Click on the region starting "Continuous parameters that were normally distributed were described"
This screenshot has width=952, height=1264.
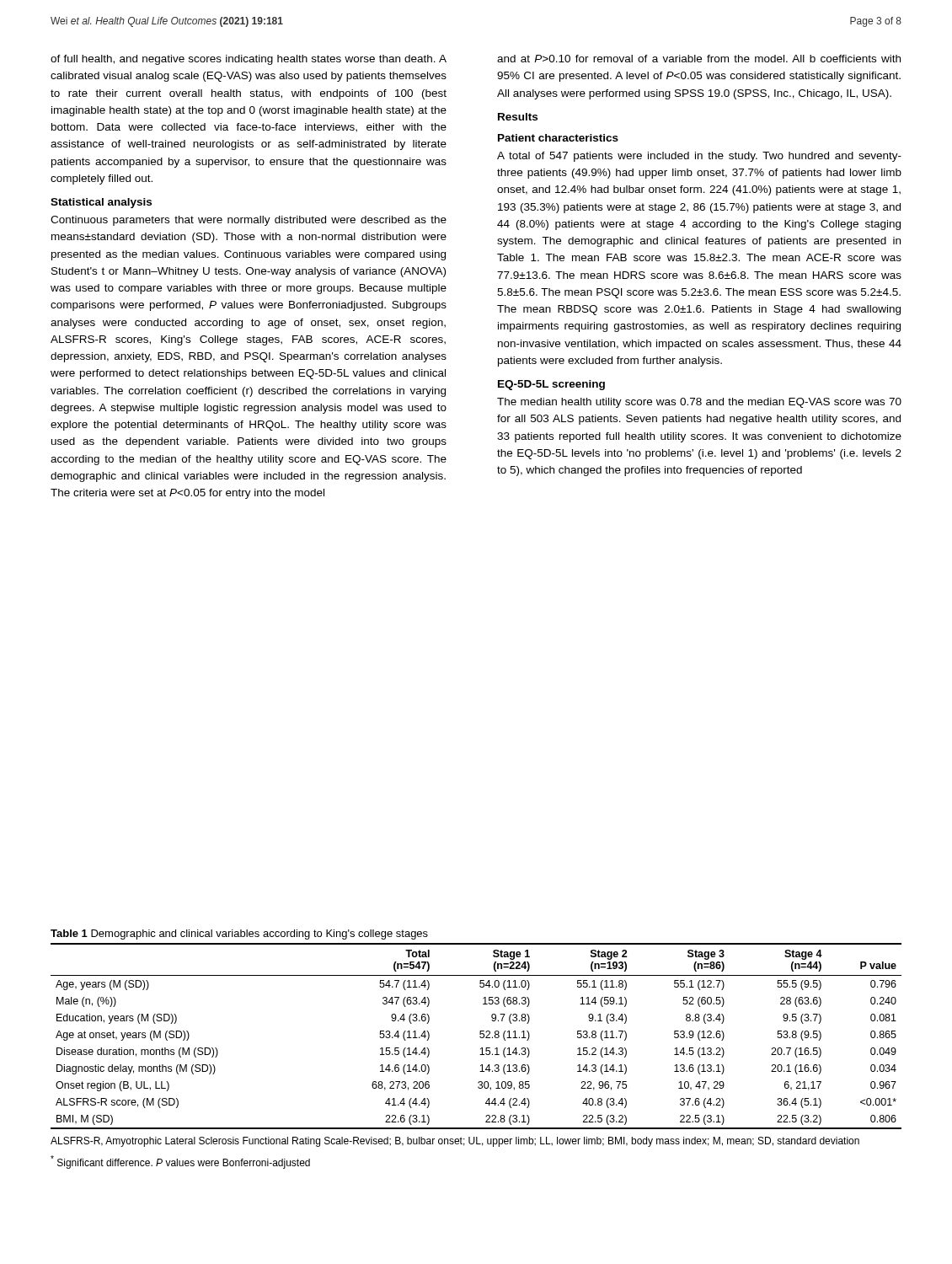tap(249, 357)
